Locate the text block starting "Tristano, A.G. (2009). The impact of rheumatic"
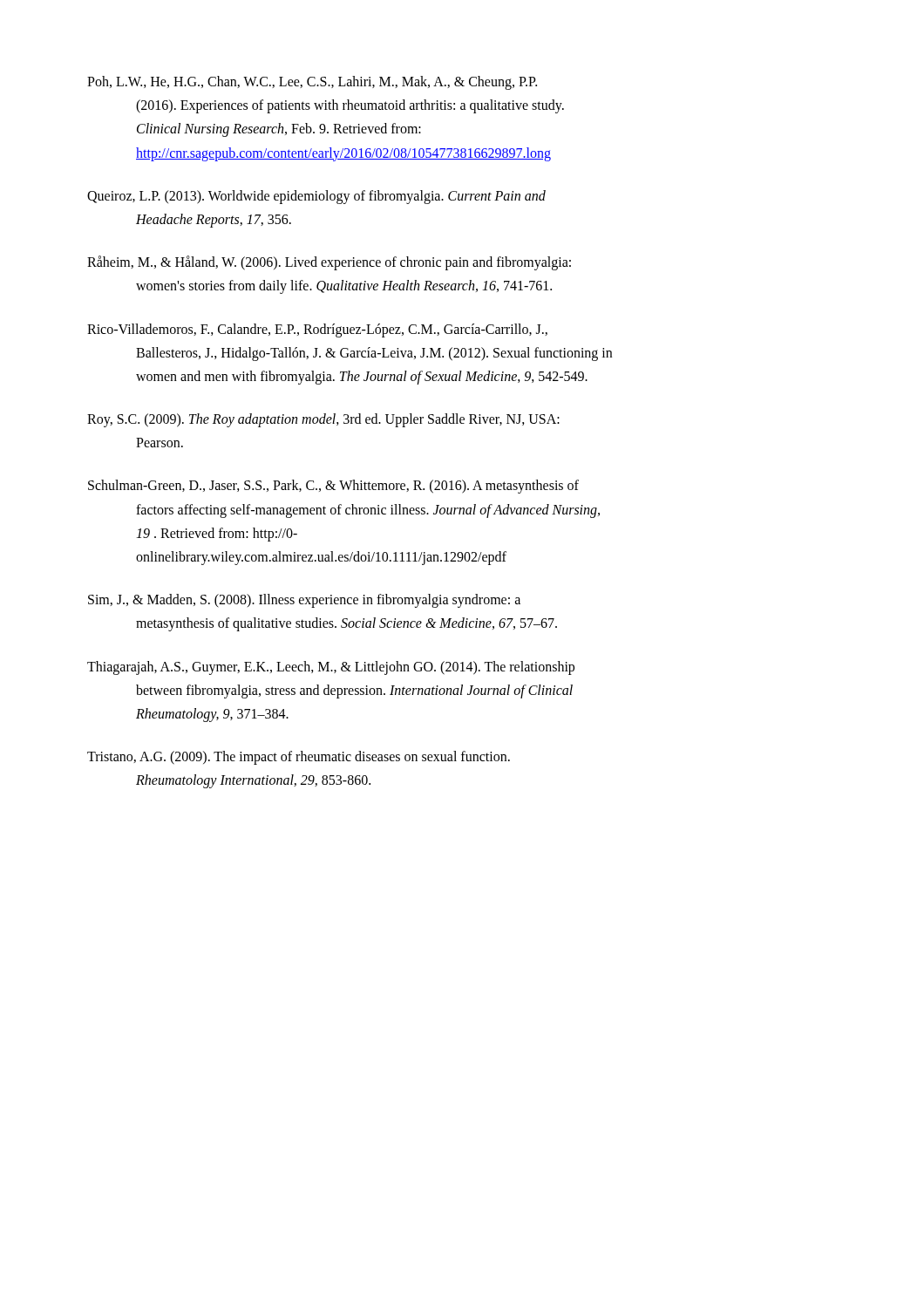 click(x=299, y=768)
